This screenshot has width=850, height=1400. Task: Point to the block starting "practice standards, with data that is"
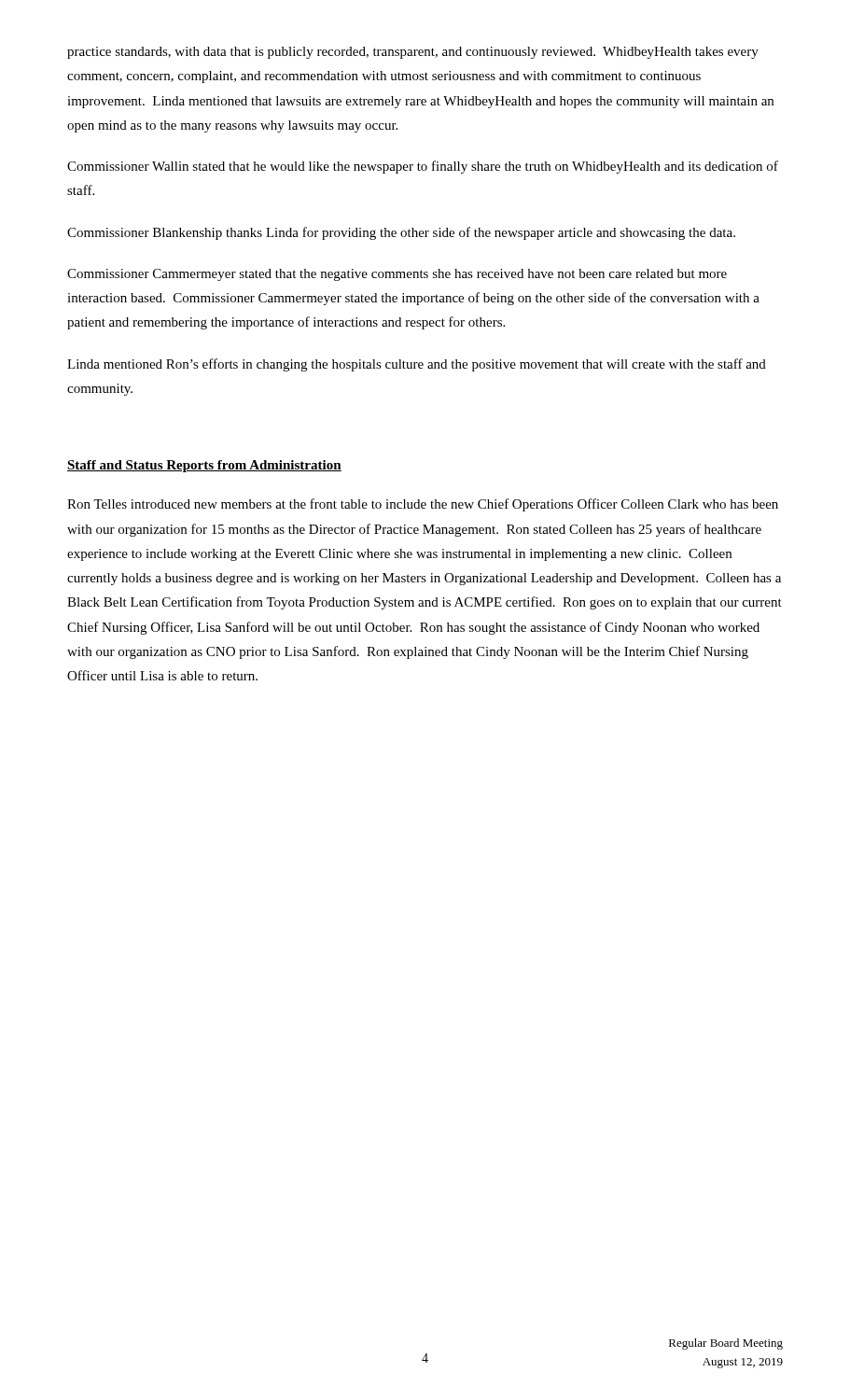click(425, 220)
